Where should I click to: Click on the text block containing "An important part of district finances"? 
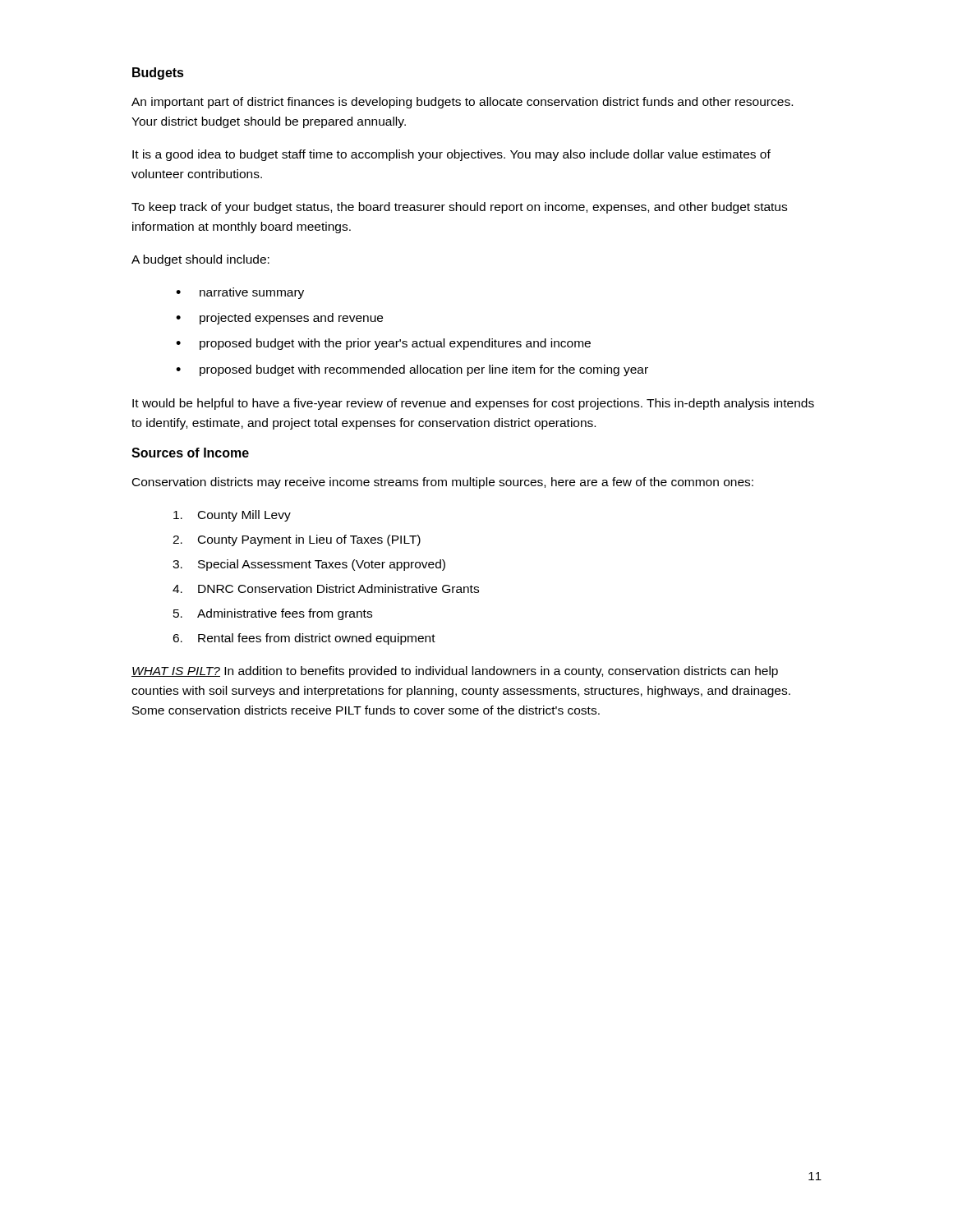(x=463, y=111)
